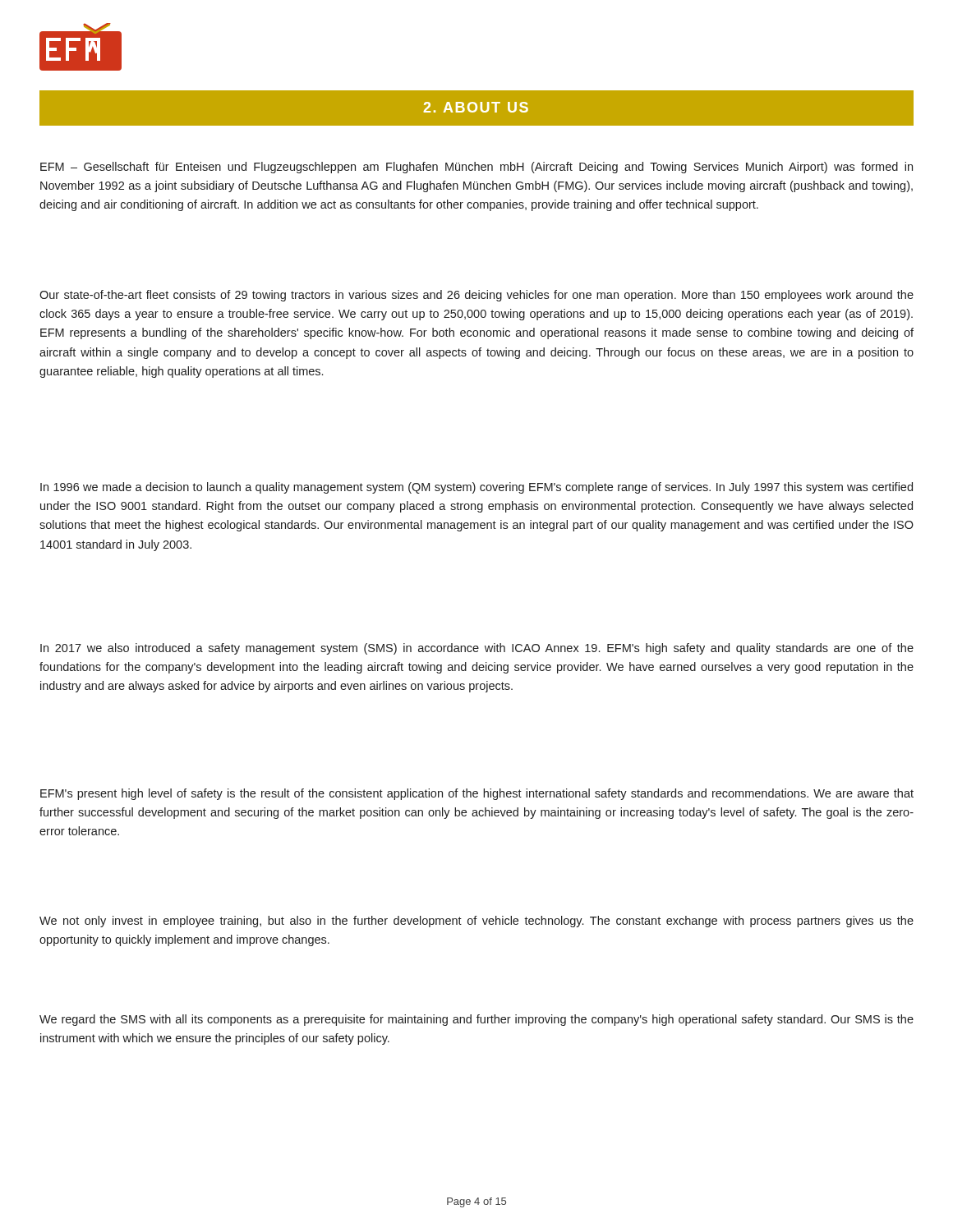Find the text block that reads "We not only invest in employee training, but"

click(476, 930)
